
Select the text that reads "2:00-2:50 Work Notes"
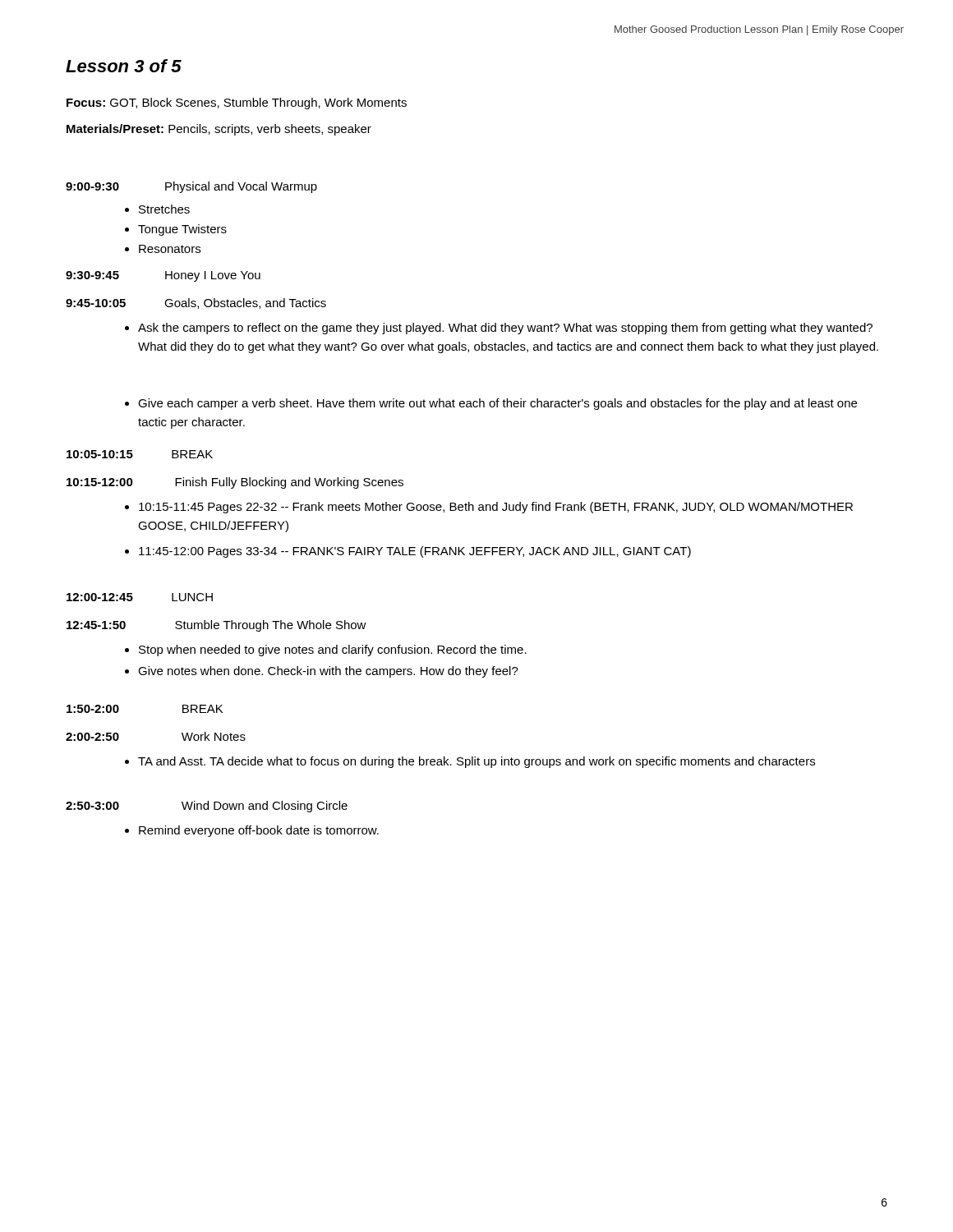point(92,737)
